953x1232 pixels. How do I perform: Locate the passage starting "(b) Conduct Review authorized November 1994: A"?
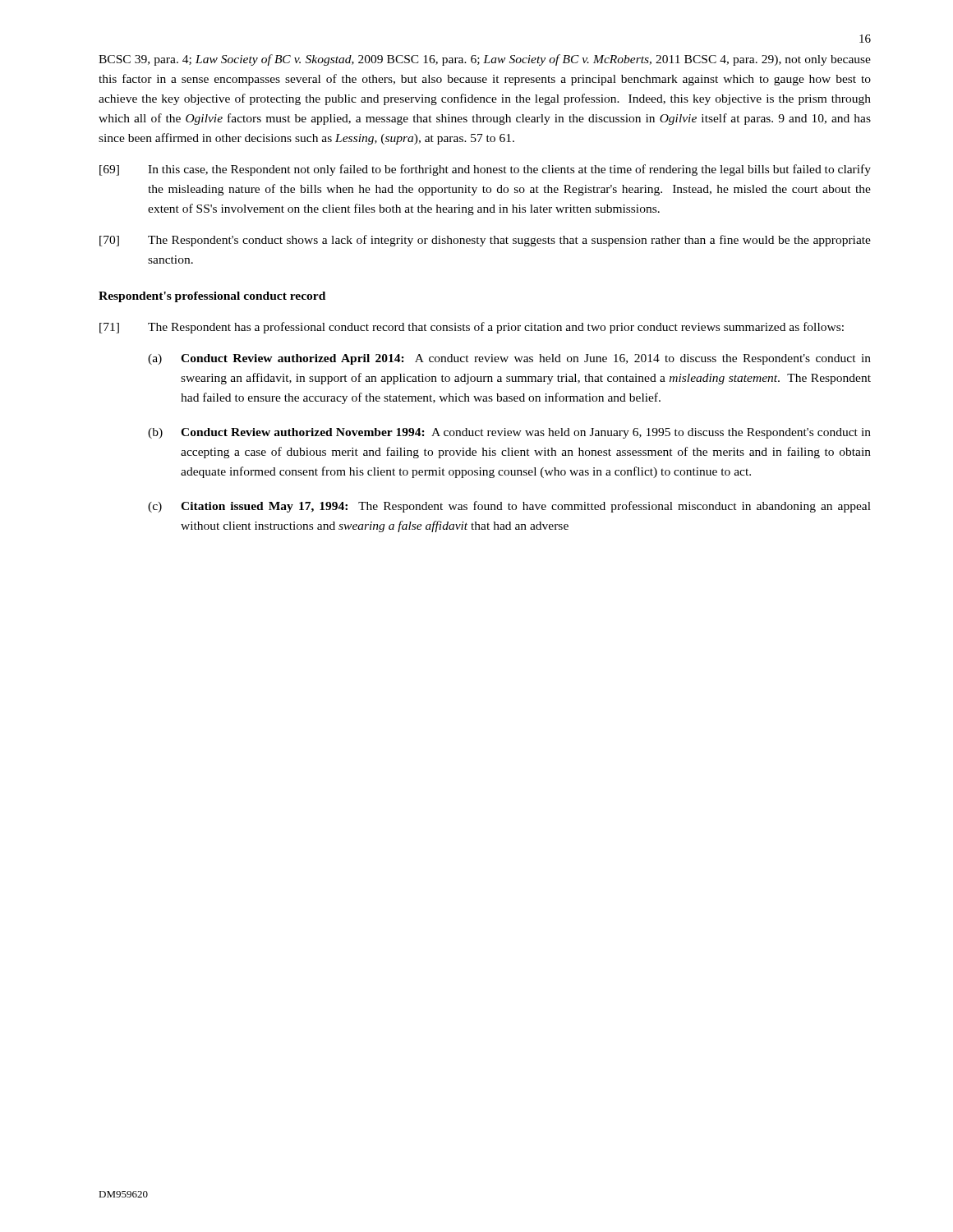(x=509, y=452)
